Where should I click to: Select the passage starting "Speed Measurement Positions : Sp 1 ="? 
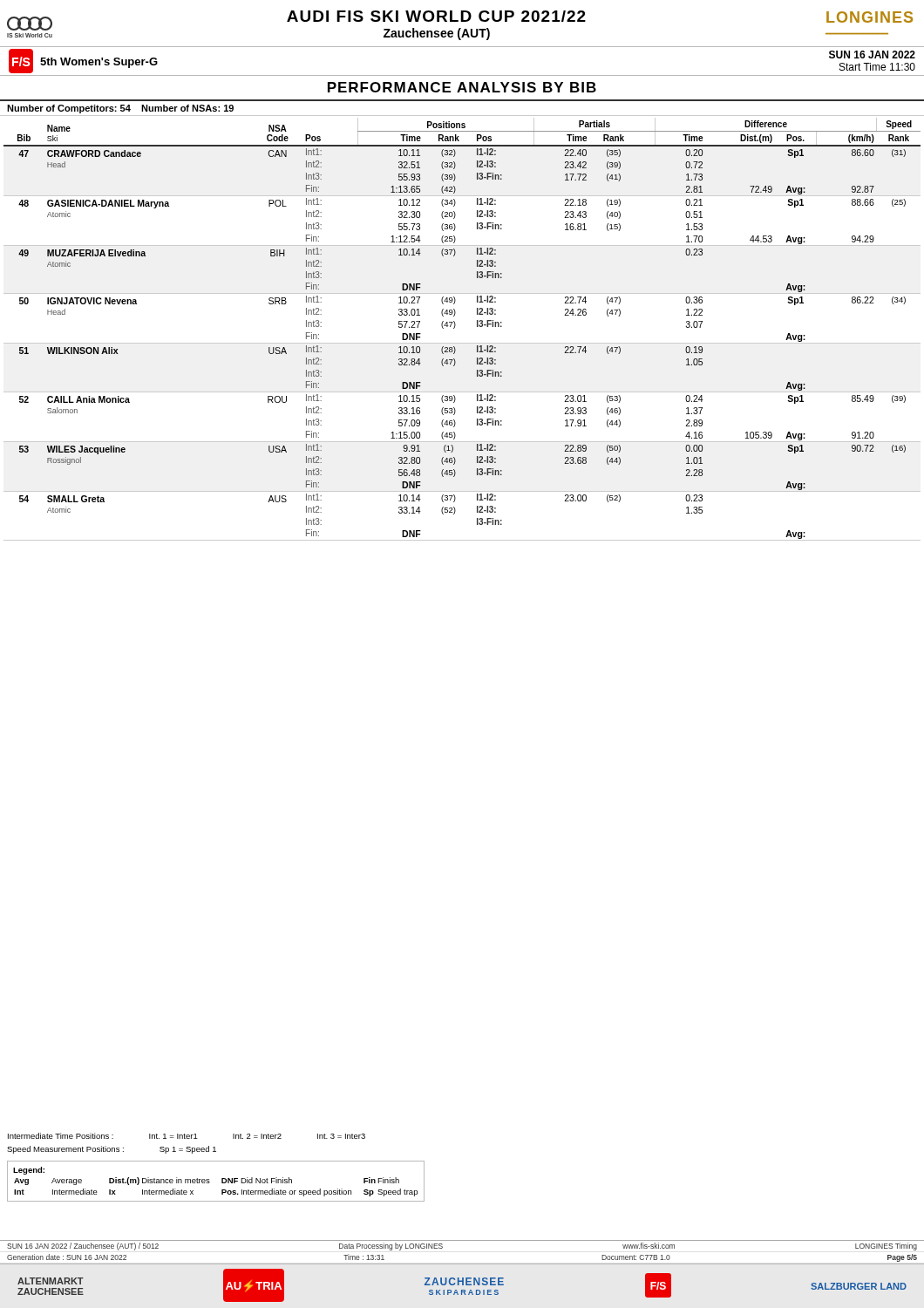coord(112,1149)
